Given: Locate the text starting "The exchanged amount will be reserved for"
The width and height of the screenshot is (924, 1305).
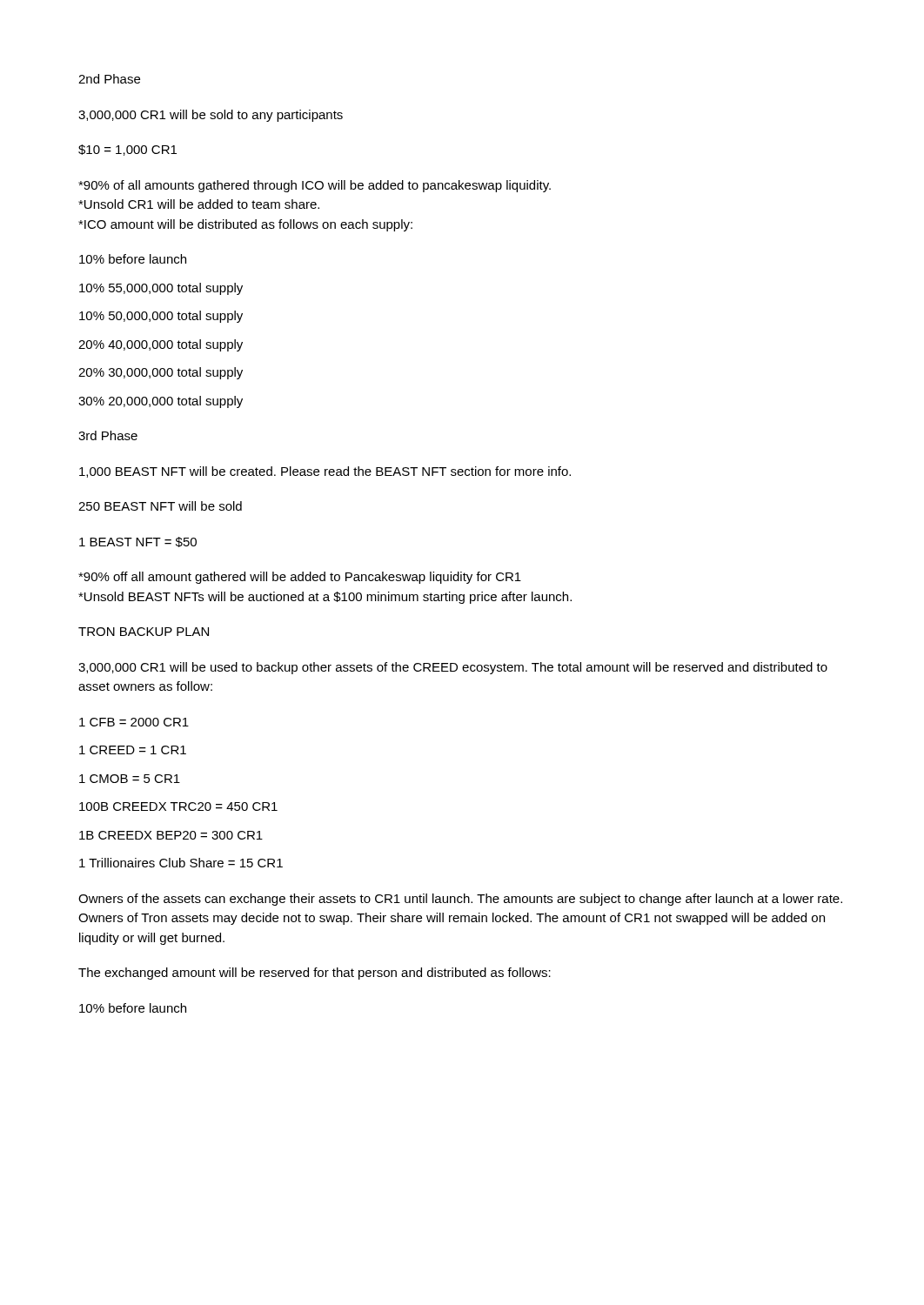Looking at the screenshot, I should [x=315, y=972].
